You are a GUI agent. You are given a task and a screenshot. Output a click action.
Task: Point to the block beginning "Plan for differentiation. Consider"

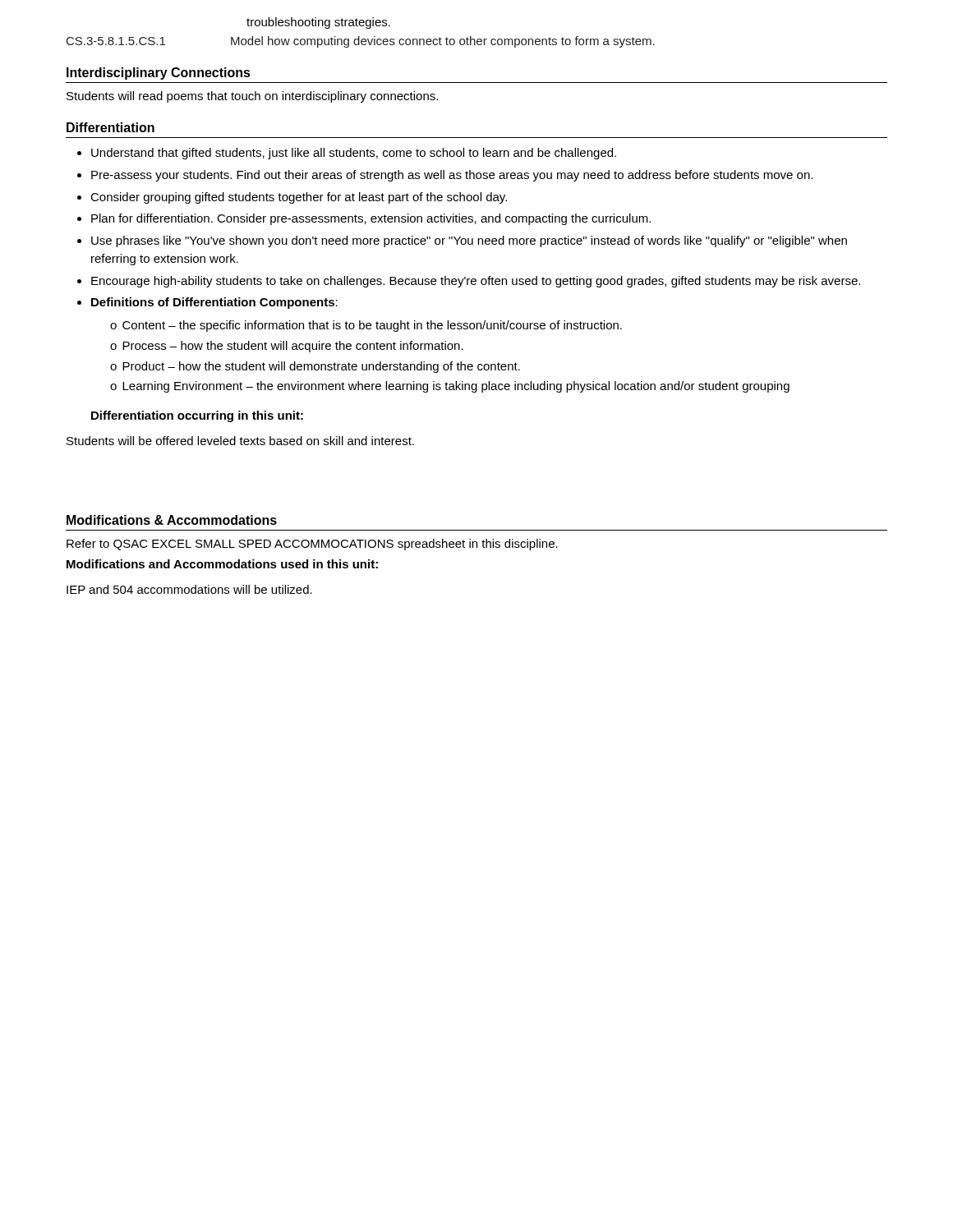pos(371,218)
